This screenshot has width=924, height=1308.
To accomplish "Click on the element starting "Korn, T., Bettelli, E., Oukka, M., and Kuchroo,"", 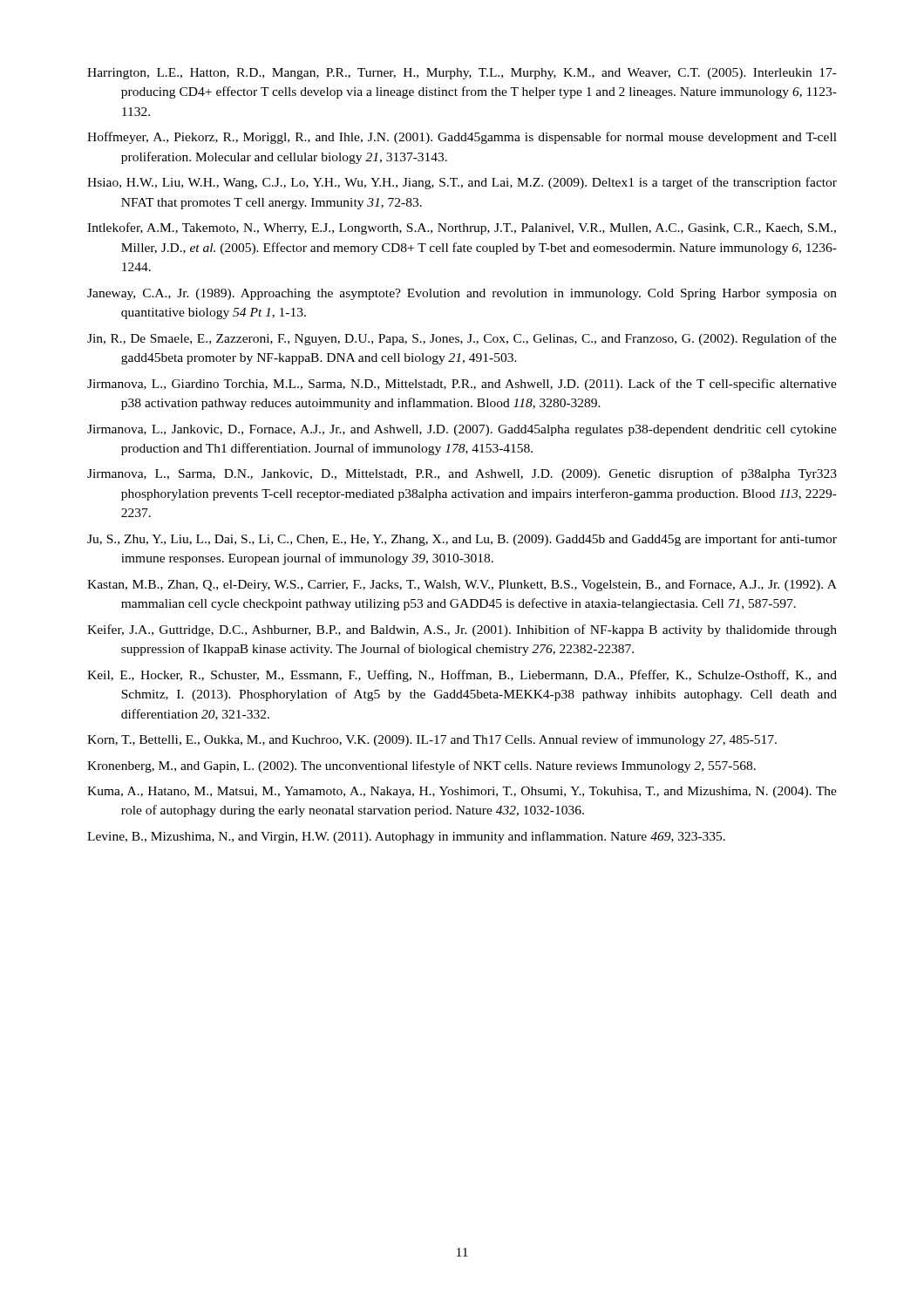I will tap(432, 739).
